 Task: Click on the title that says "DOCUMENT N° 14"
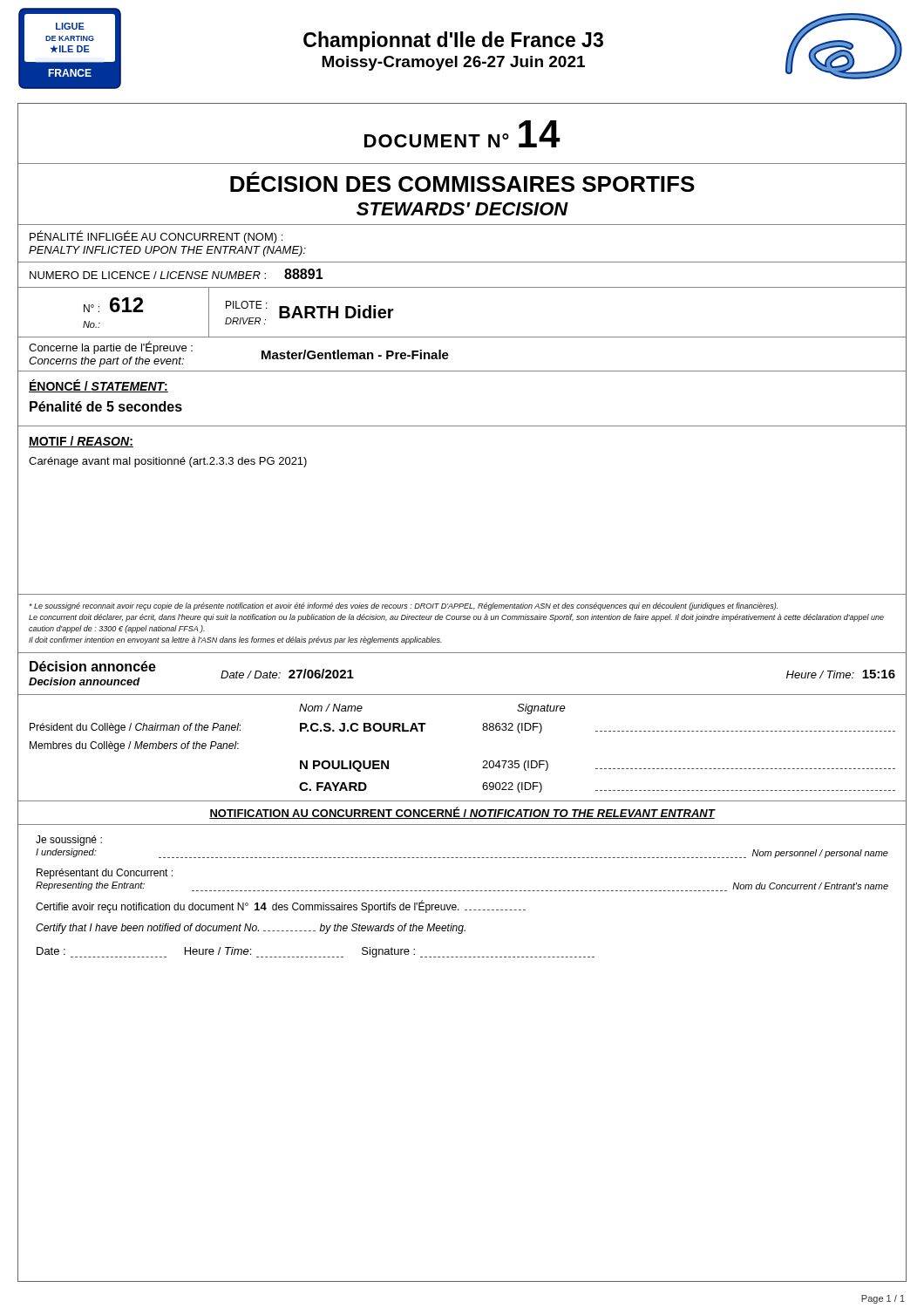462,134
